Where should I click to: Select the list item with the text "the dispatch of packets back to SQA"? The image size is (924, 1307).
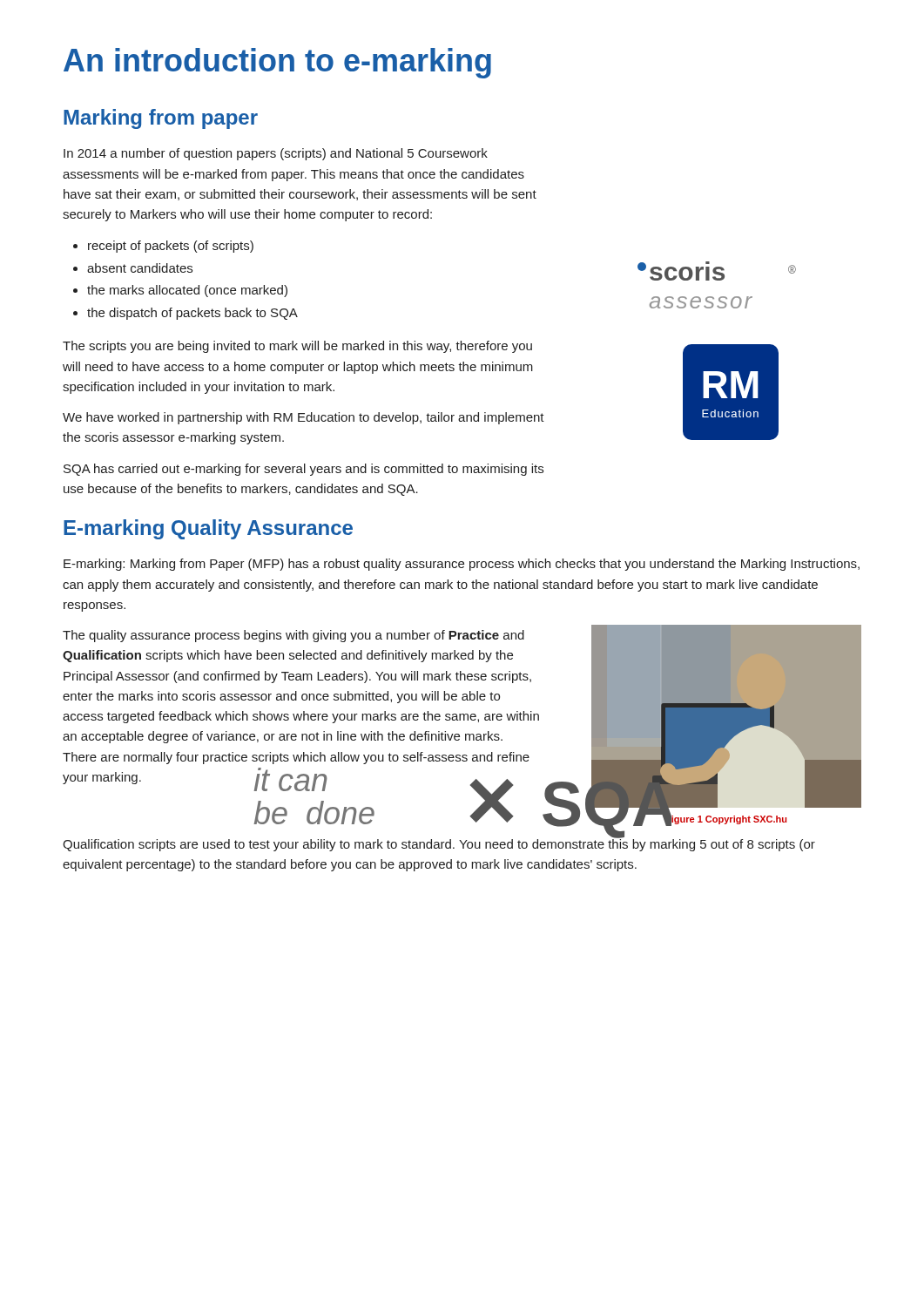(192, 312)
